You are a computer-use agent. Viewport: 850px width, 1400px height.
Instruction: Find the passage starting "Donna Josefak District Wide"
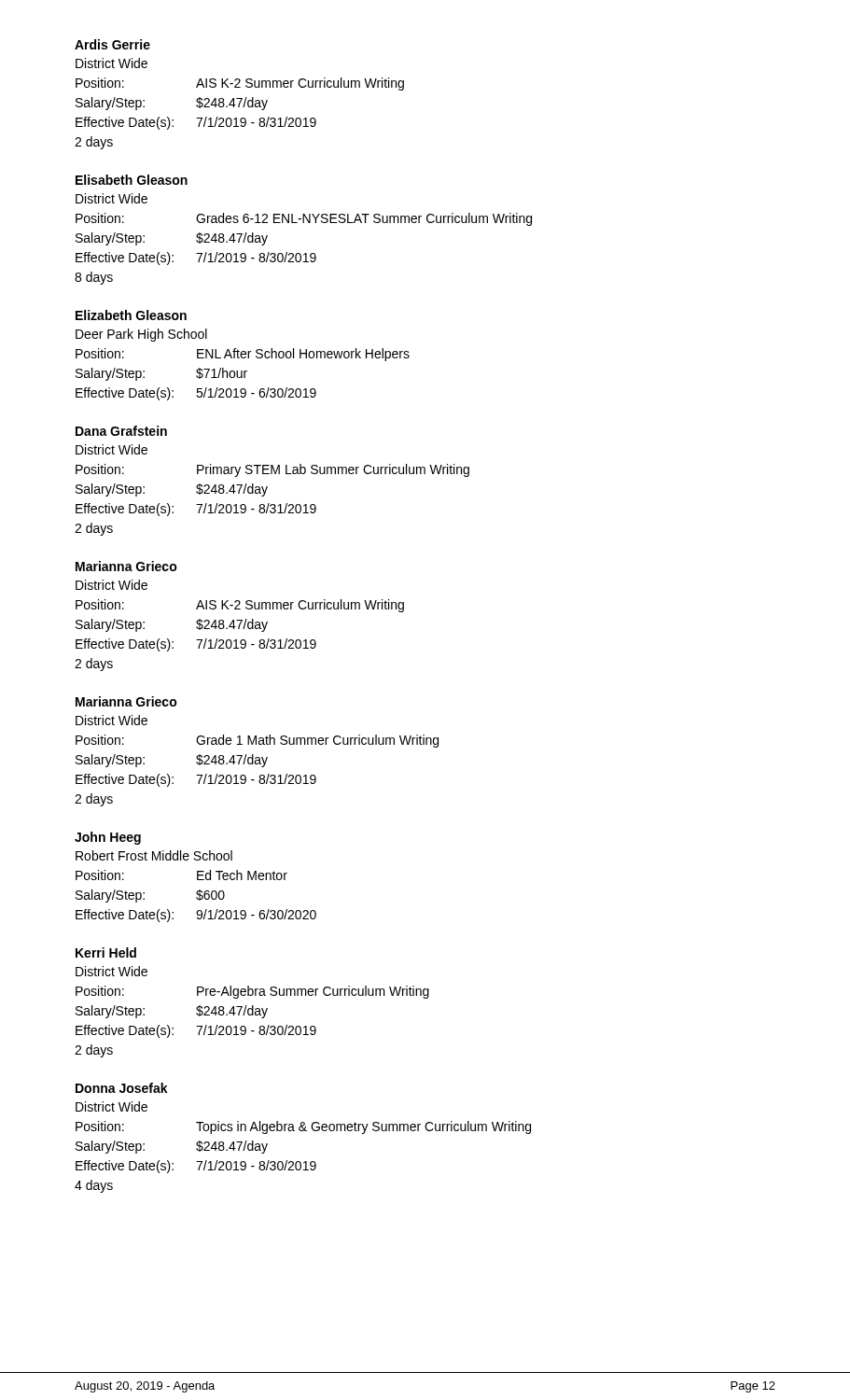pos(425,1138)
